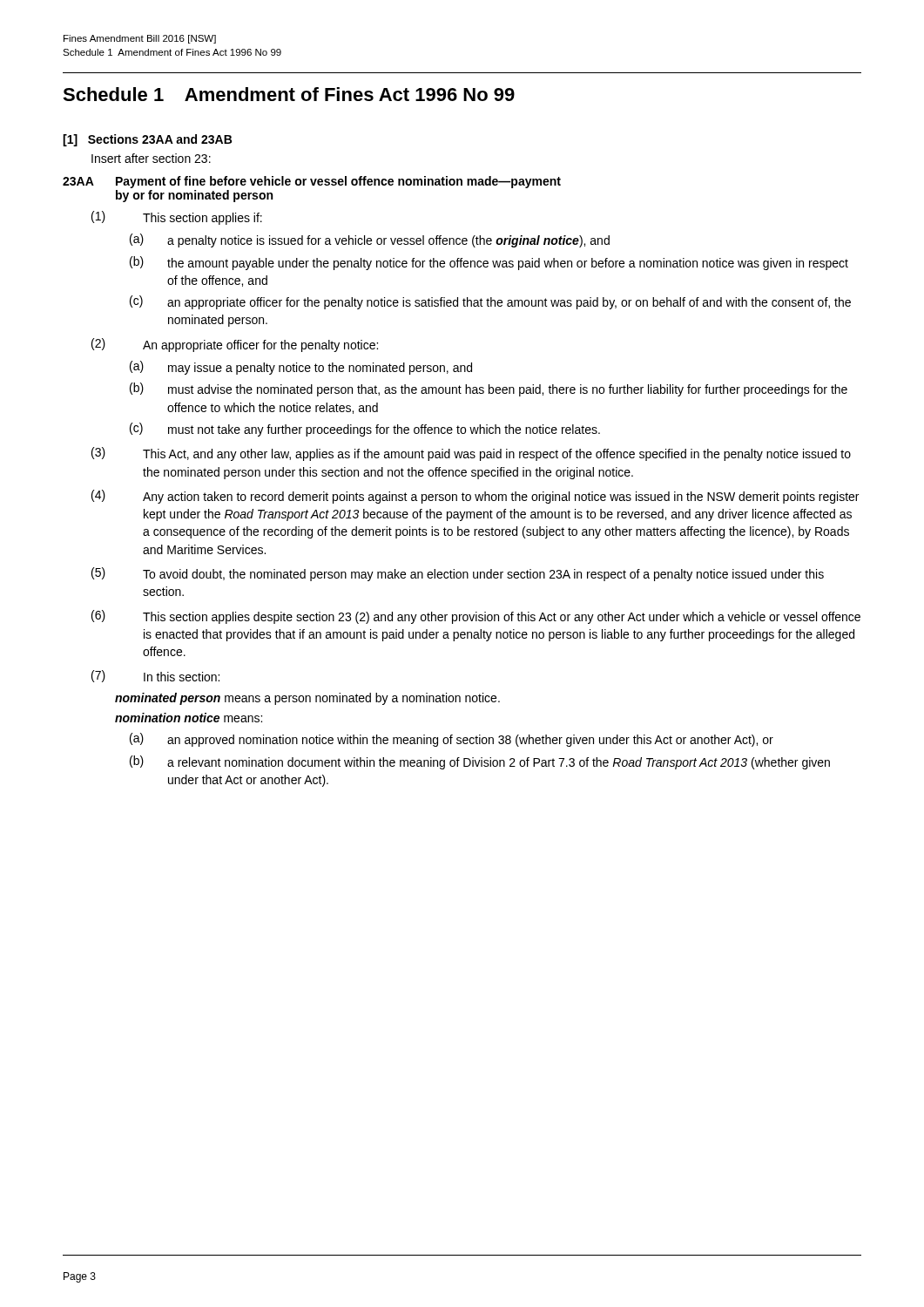Point to the text block starting "(3) This Act, and any other"

pyautogui.click(x=462, y=463)
